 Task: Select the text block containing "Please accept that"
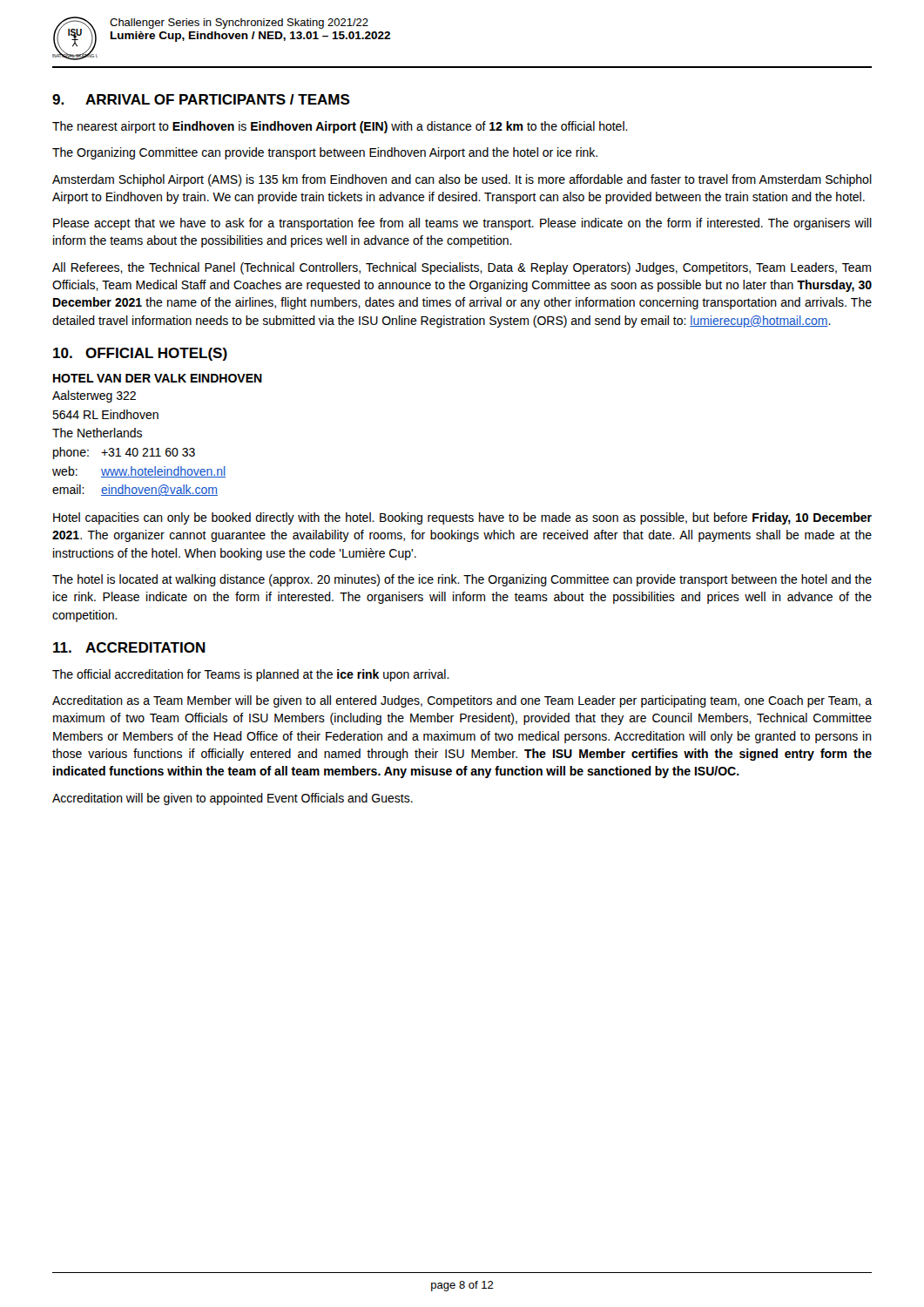tap(462, 232)
